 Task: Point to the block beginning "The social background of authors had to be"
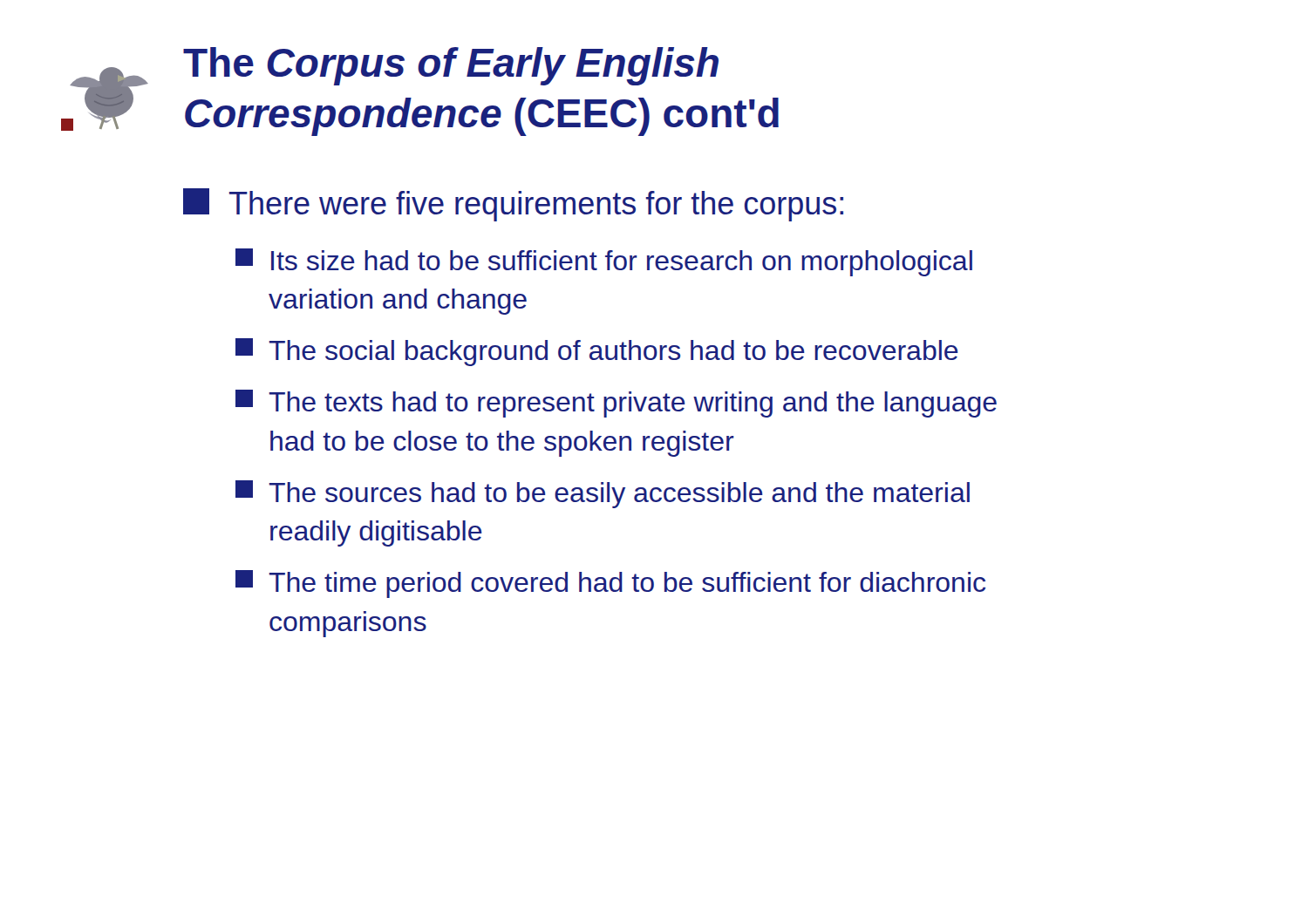click(597, 351)
